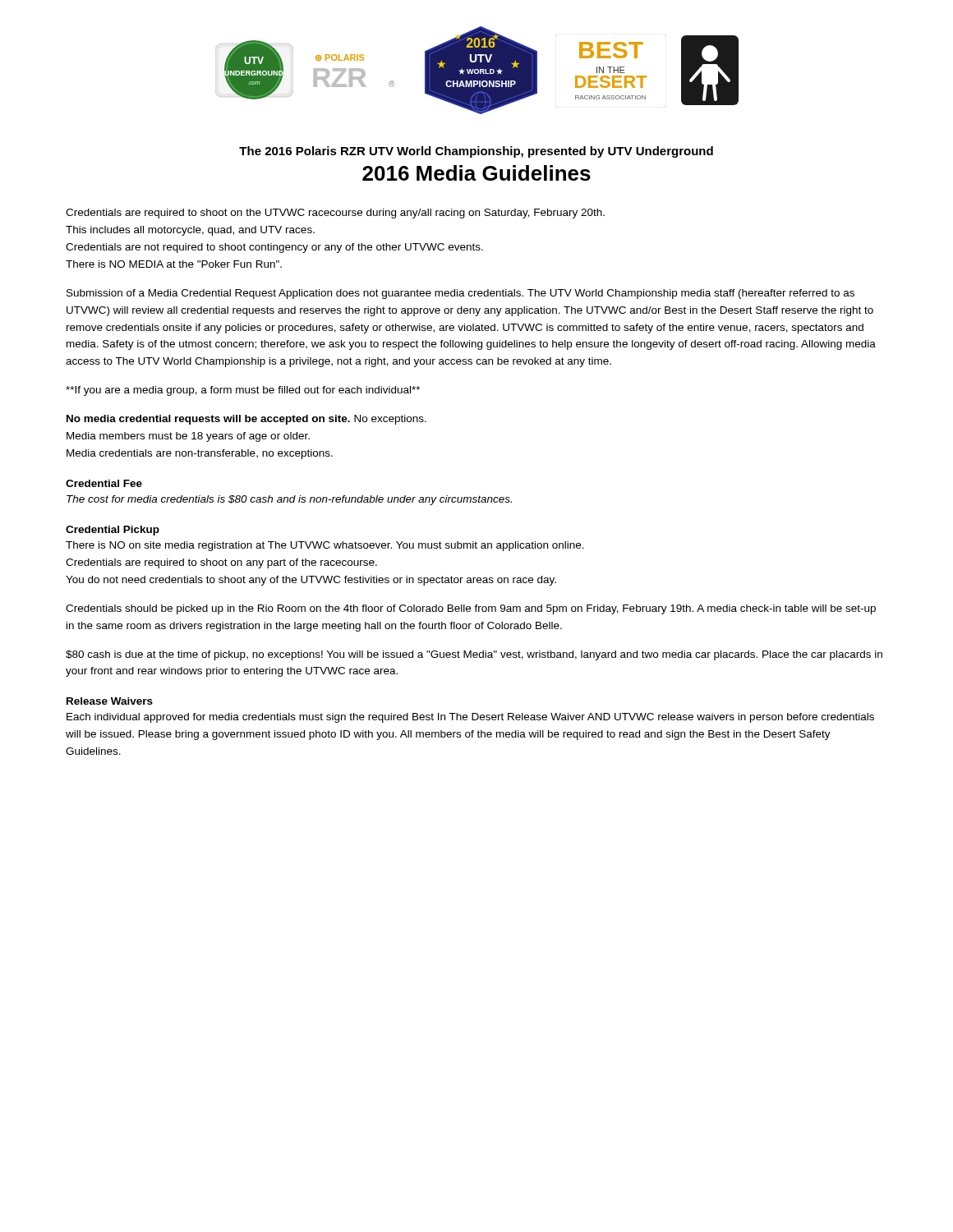Image resolution: width=953 pixels, height=1232 pixels.
Task: Locate the section header that says "Credential Fee"
Action: pos(104,483)
